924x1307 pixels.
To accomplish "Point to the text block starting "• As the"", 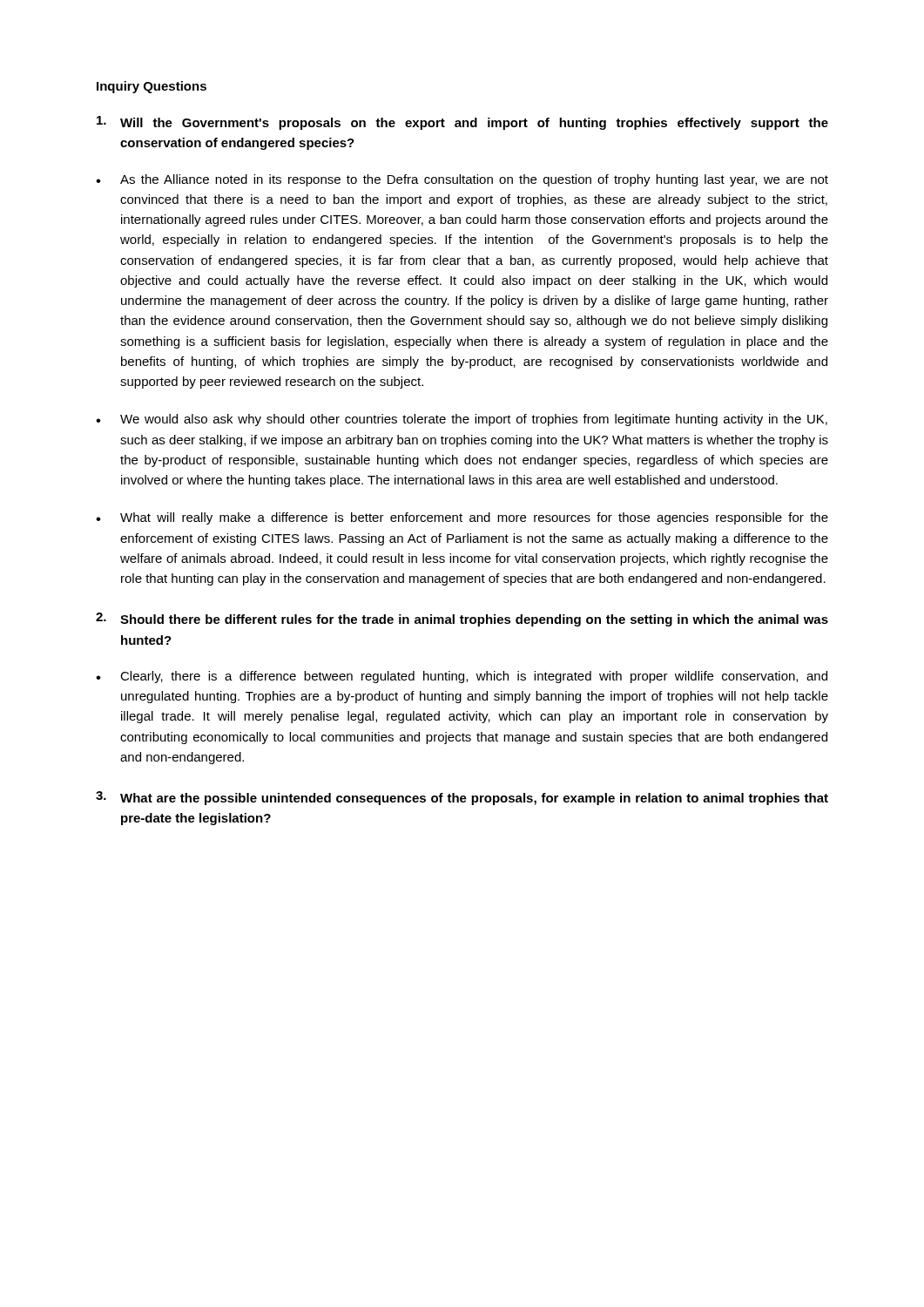I will [x=462, y=280].
